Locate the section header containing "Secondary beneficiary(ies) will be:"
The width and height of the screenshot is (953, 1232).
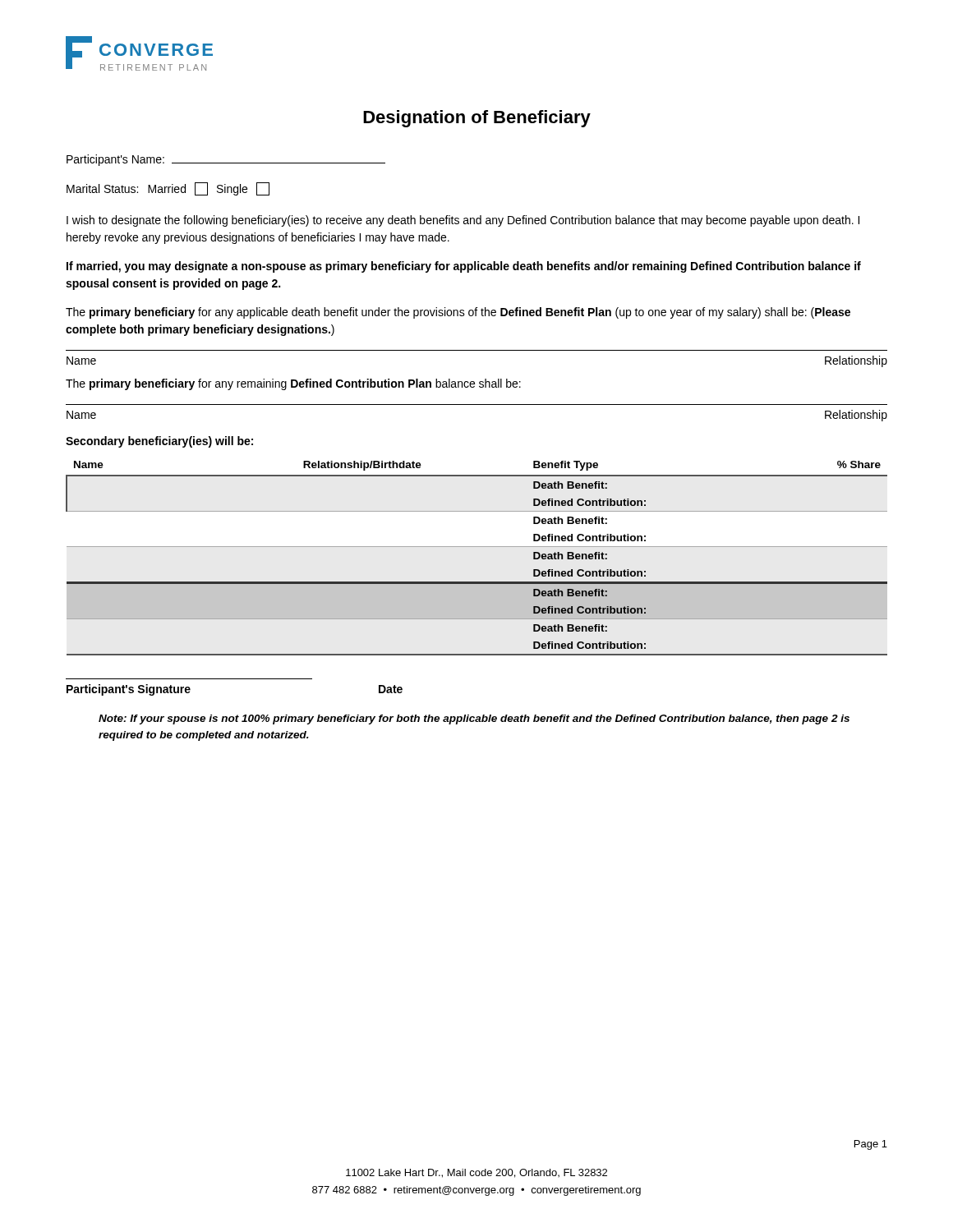[160, 441]
